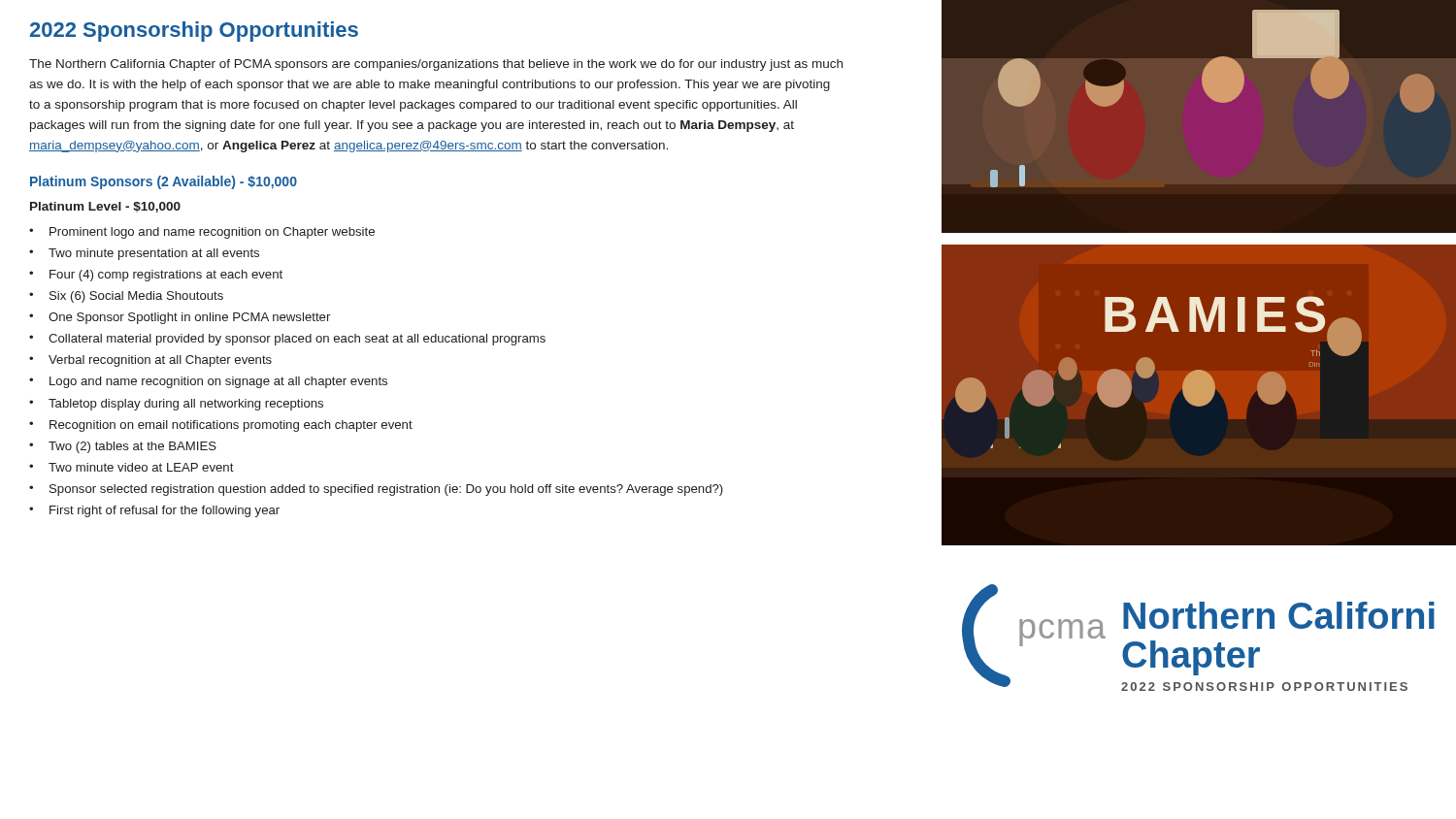Viewport: 1456px width, 819px height.
Task: Find the text block starting "•Four (4) comp registrations at each"
Action: pos(156,274)
